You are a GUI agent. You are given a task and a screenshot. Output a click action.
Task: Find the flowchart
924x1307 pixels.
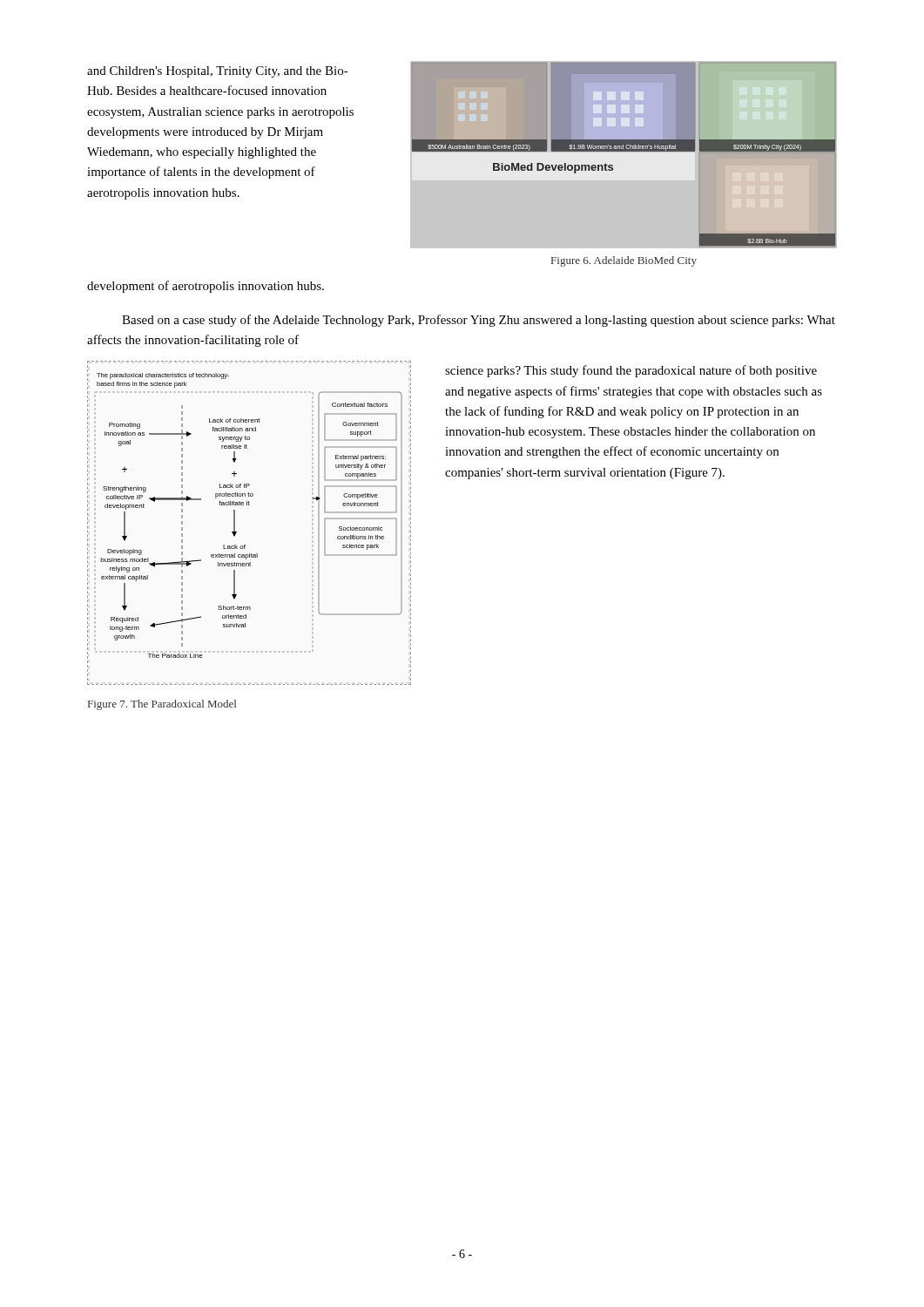[248, 537]
